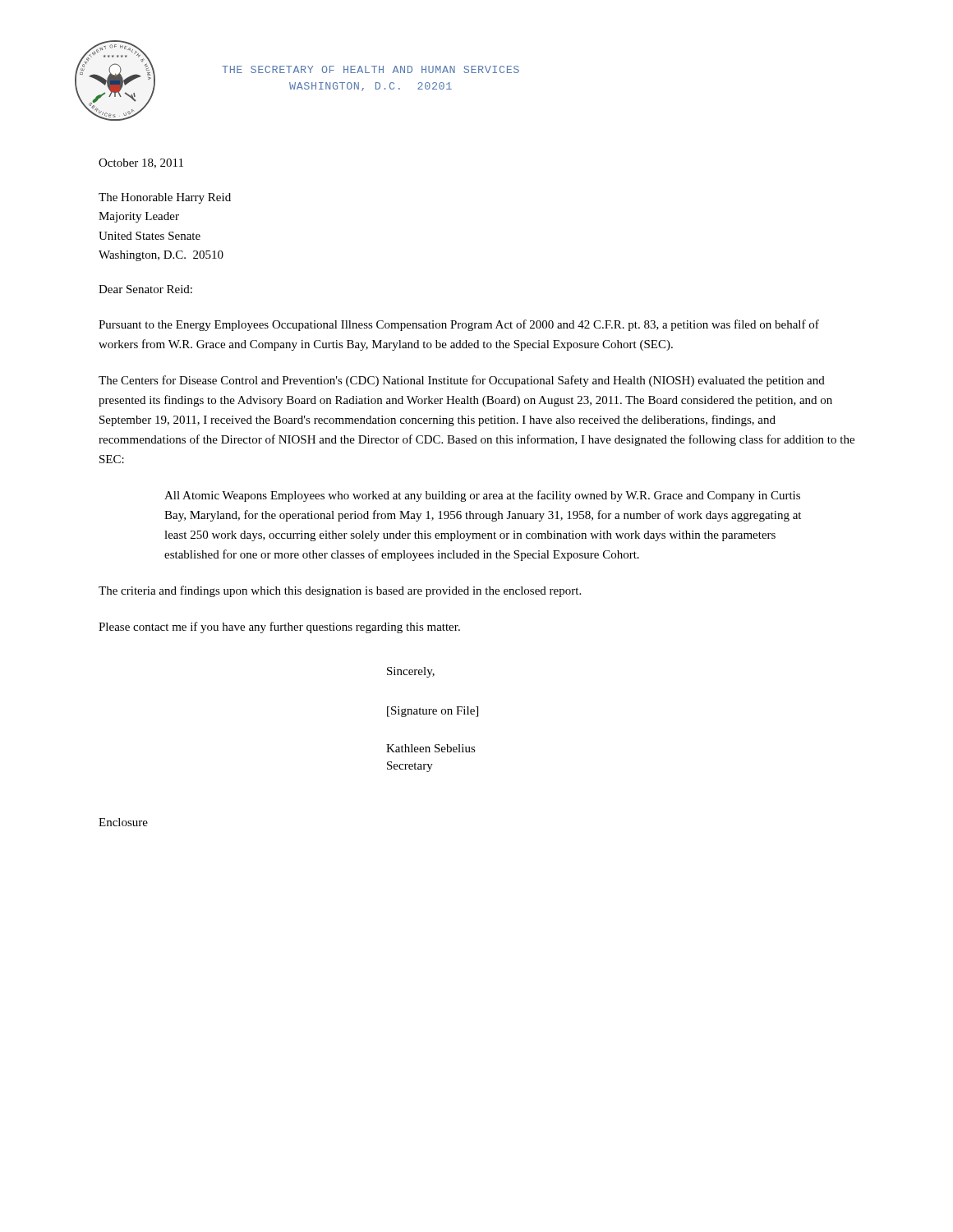953x1232 pixels.
Task: Click on the block starting "The criteria and"
Action: (340, 591)
